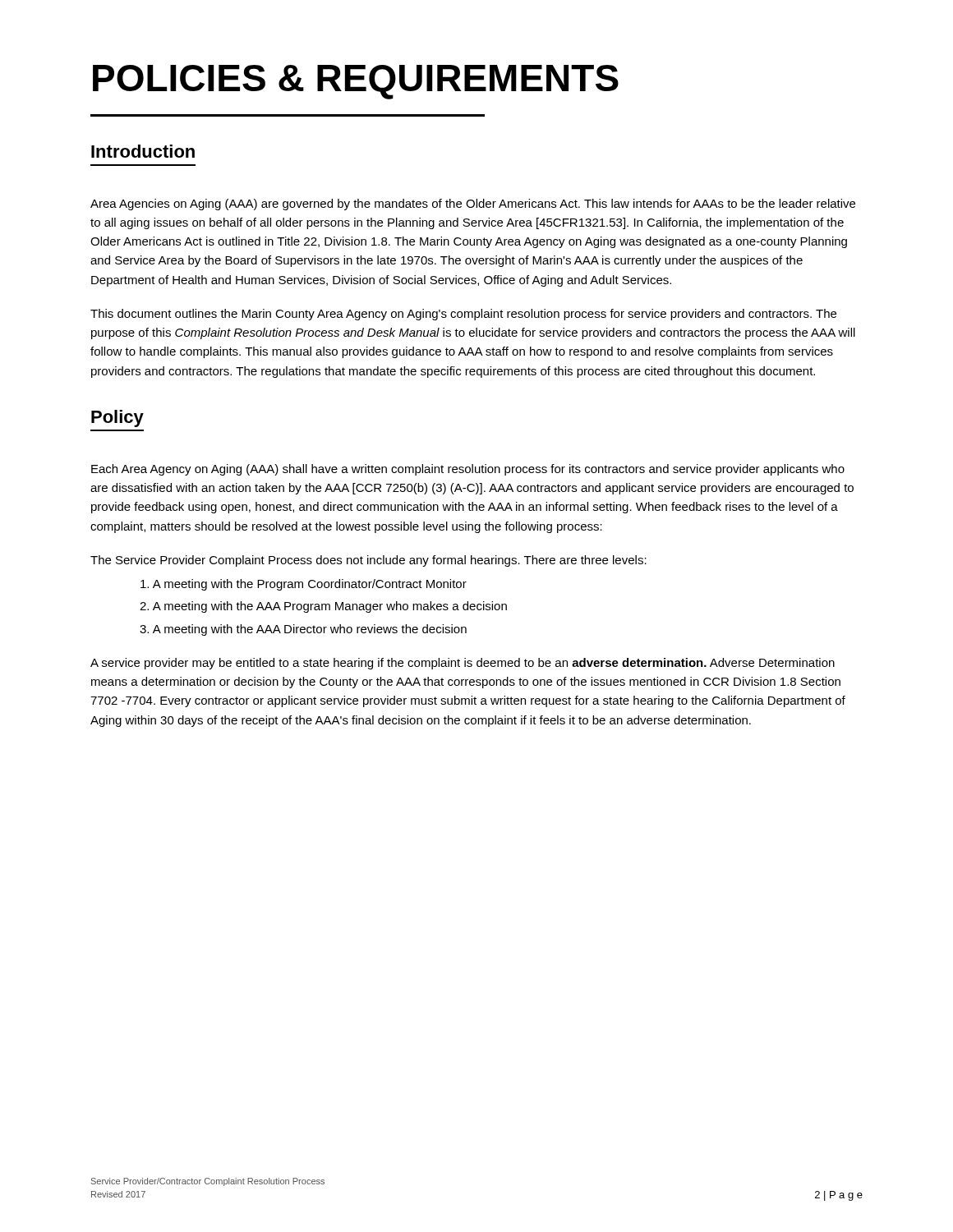
Task: Navigate to the passage starting "Area Agencies on"
Action: pos(473,241)
